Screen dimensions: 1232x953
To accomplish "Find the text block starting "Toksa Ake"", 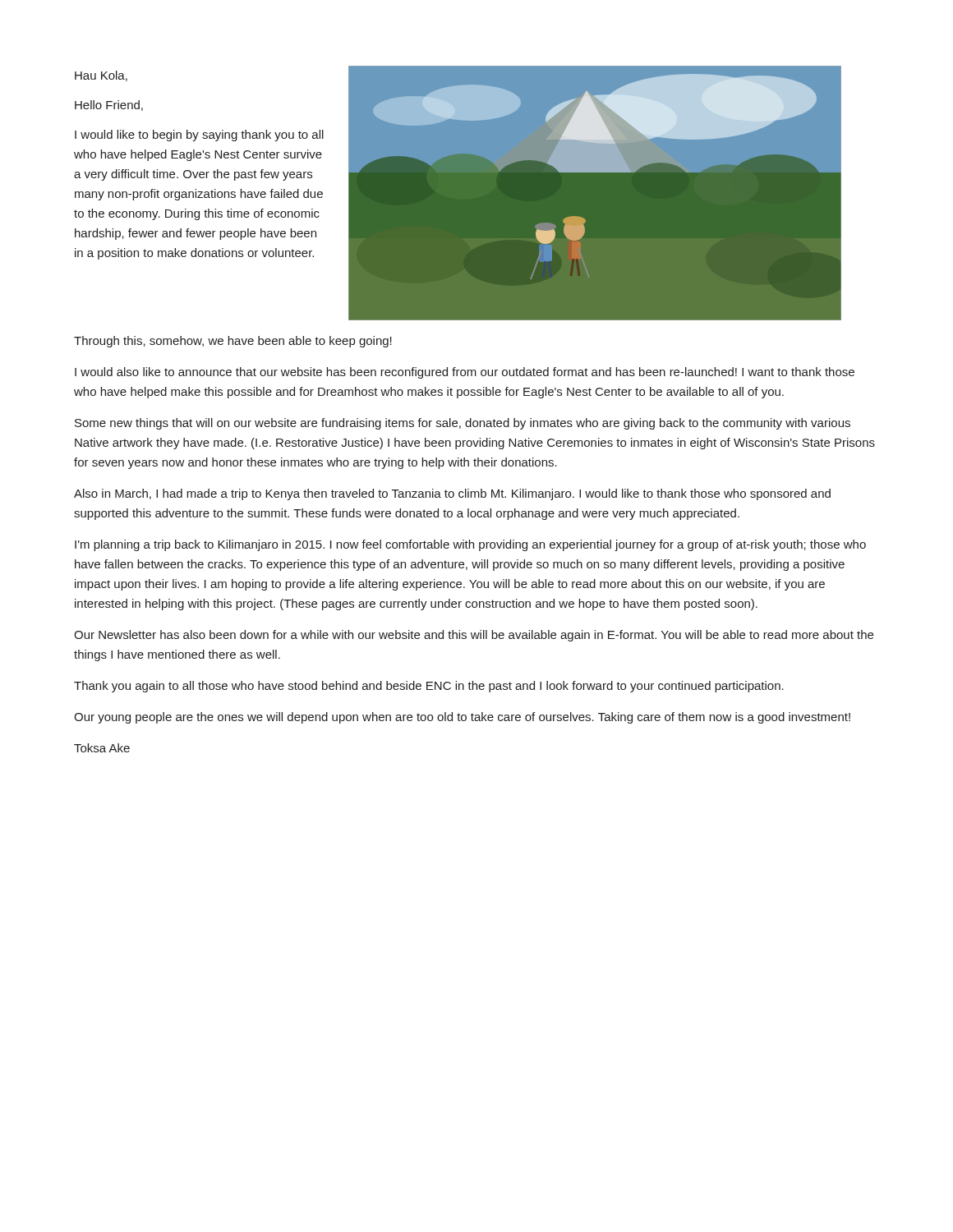I will coord(102,748).
